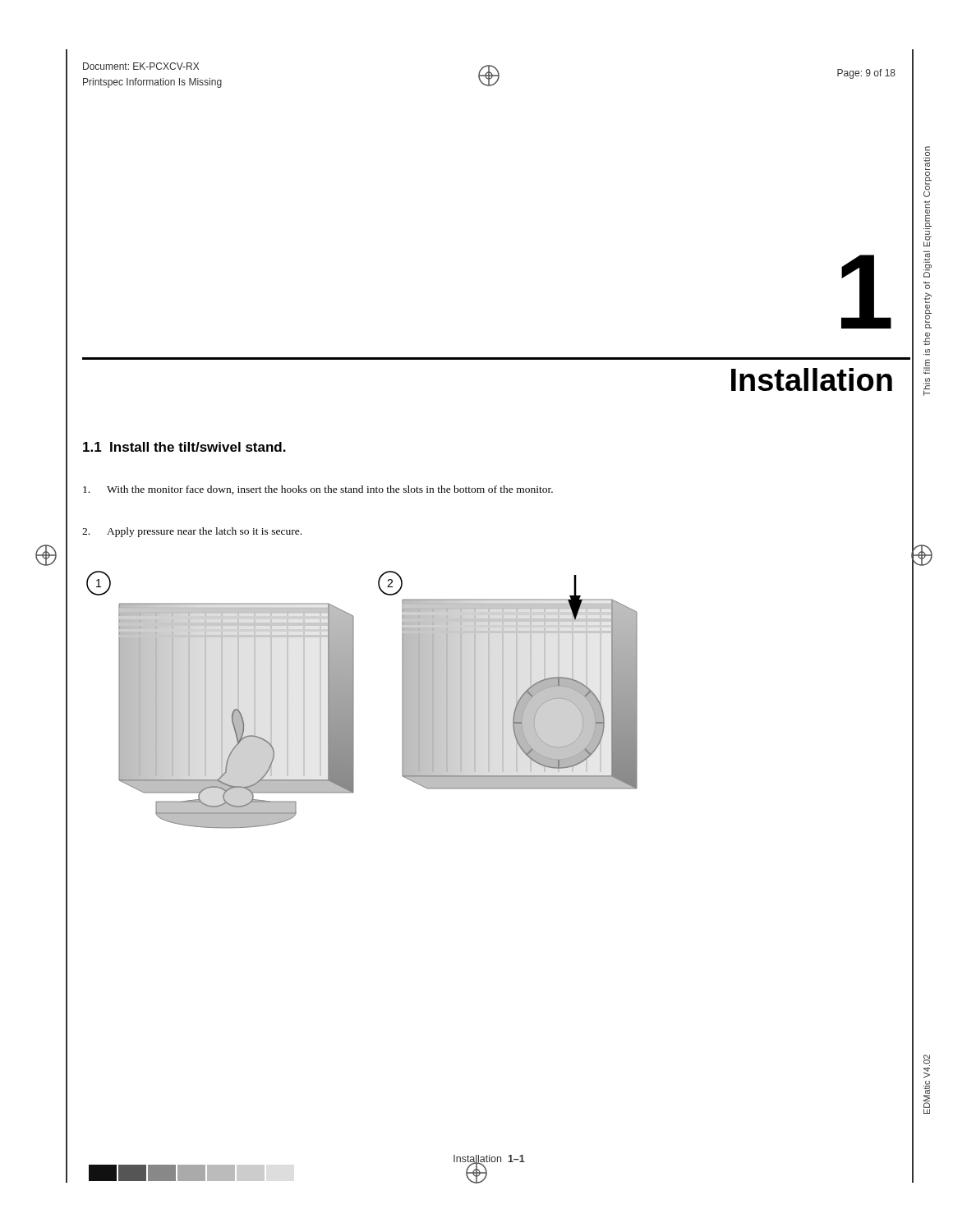Click on the region starting "2. Apply pressure near the latch so"
The width and height of the screenshot is (953, 1232).
192,532
